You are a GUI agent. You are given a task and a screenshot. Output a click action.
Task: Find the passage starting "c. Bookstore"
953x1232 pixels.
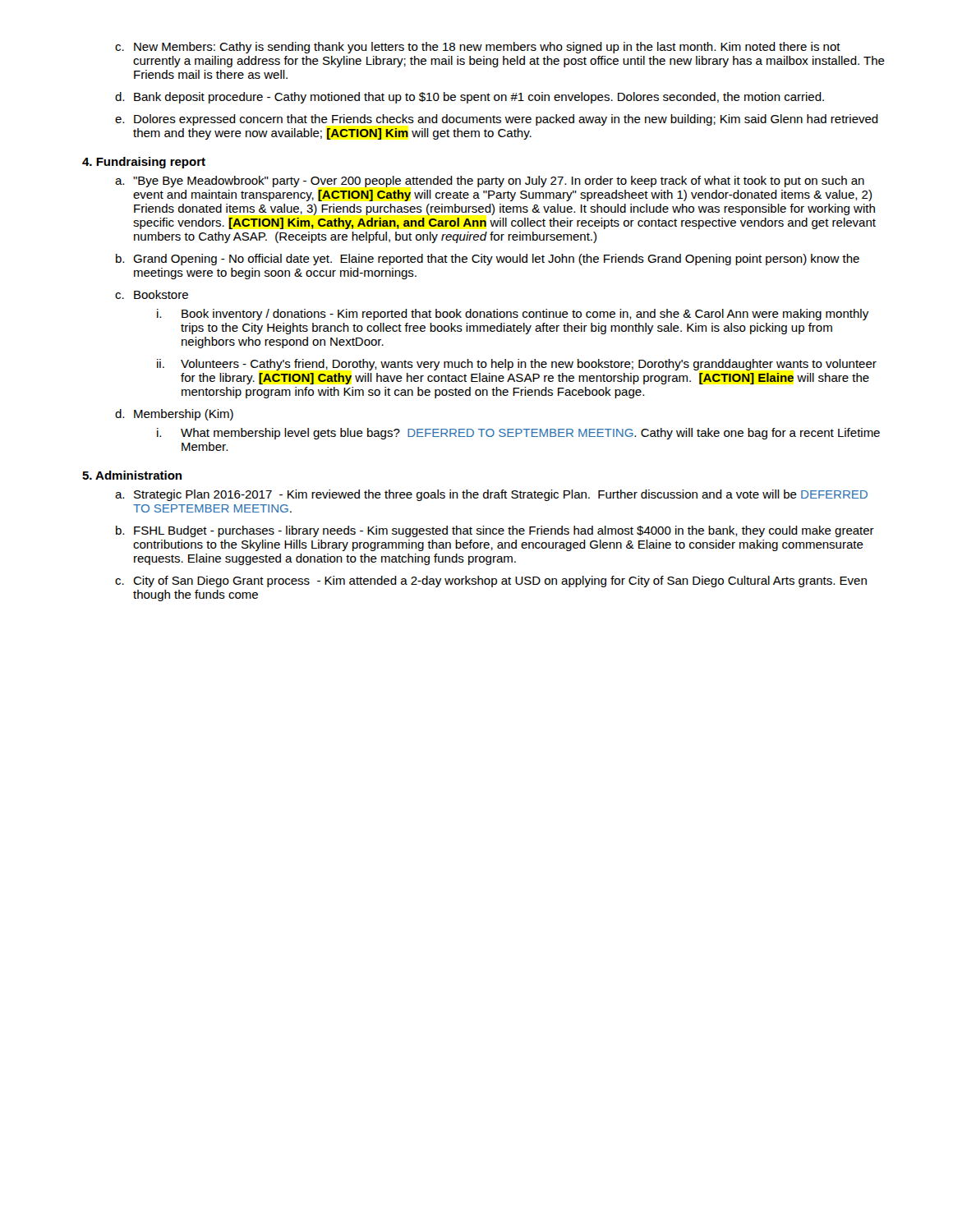point(152,294)
